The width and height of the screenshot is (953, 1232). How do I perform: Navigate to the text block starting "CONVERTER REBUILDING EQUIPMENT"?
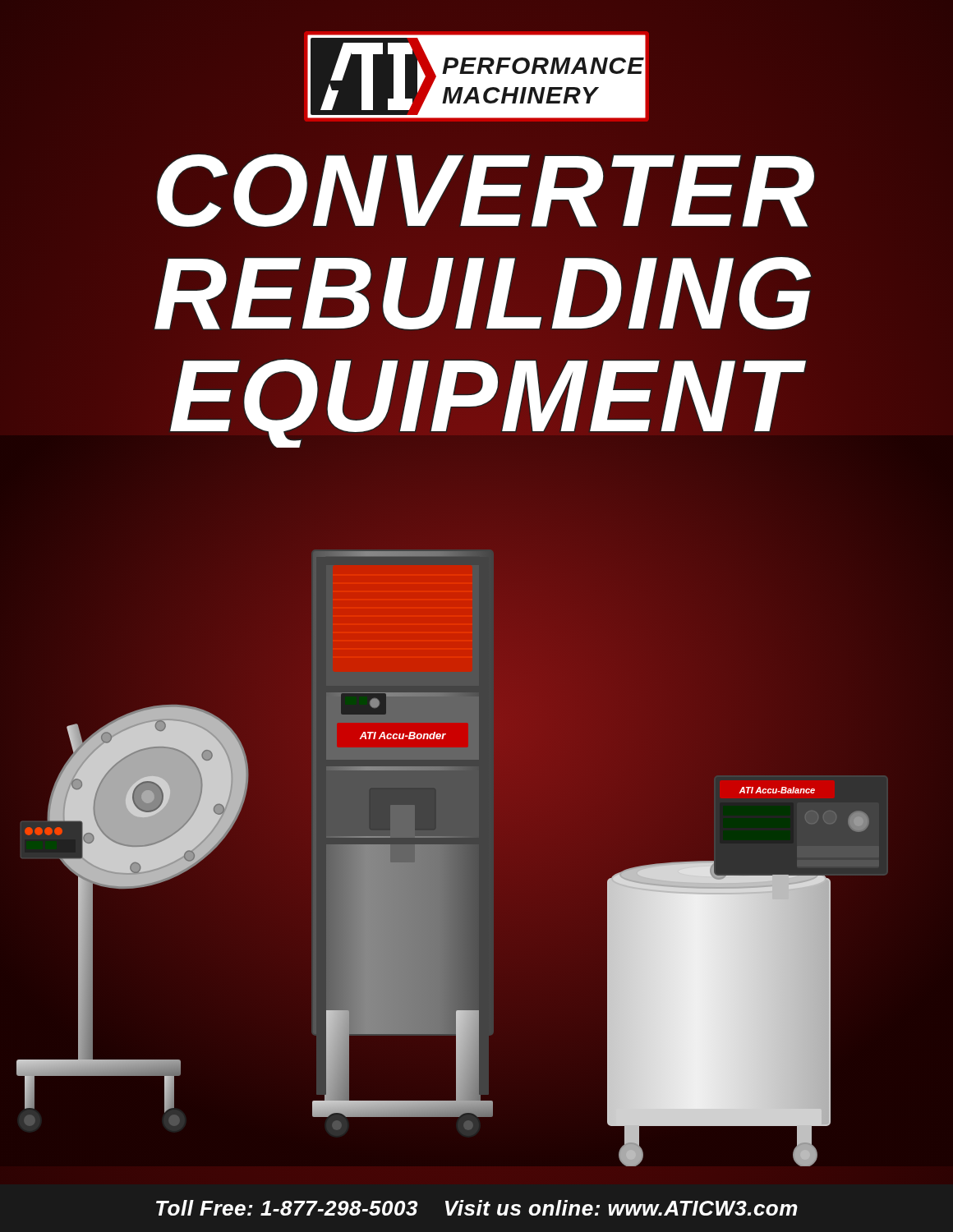[x=476, y=289]
